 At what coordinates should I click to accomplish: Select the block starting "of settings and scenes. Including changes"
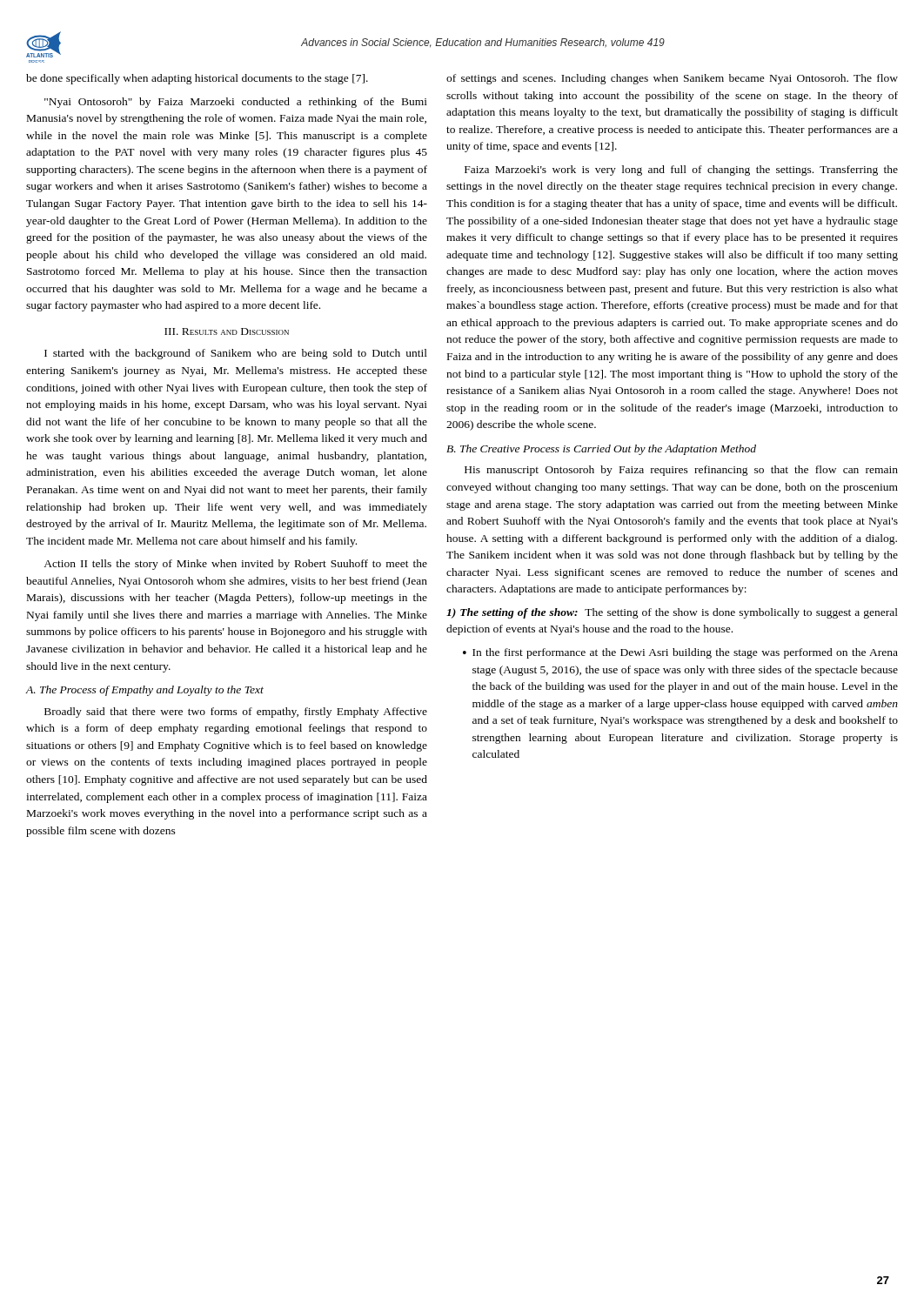tap(672, 112)
